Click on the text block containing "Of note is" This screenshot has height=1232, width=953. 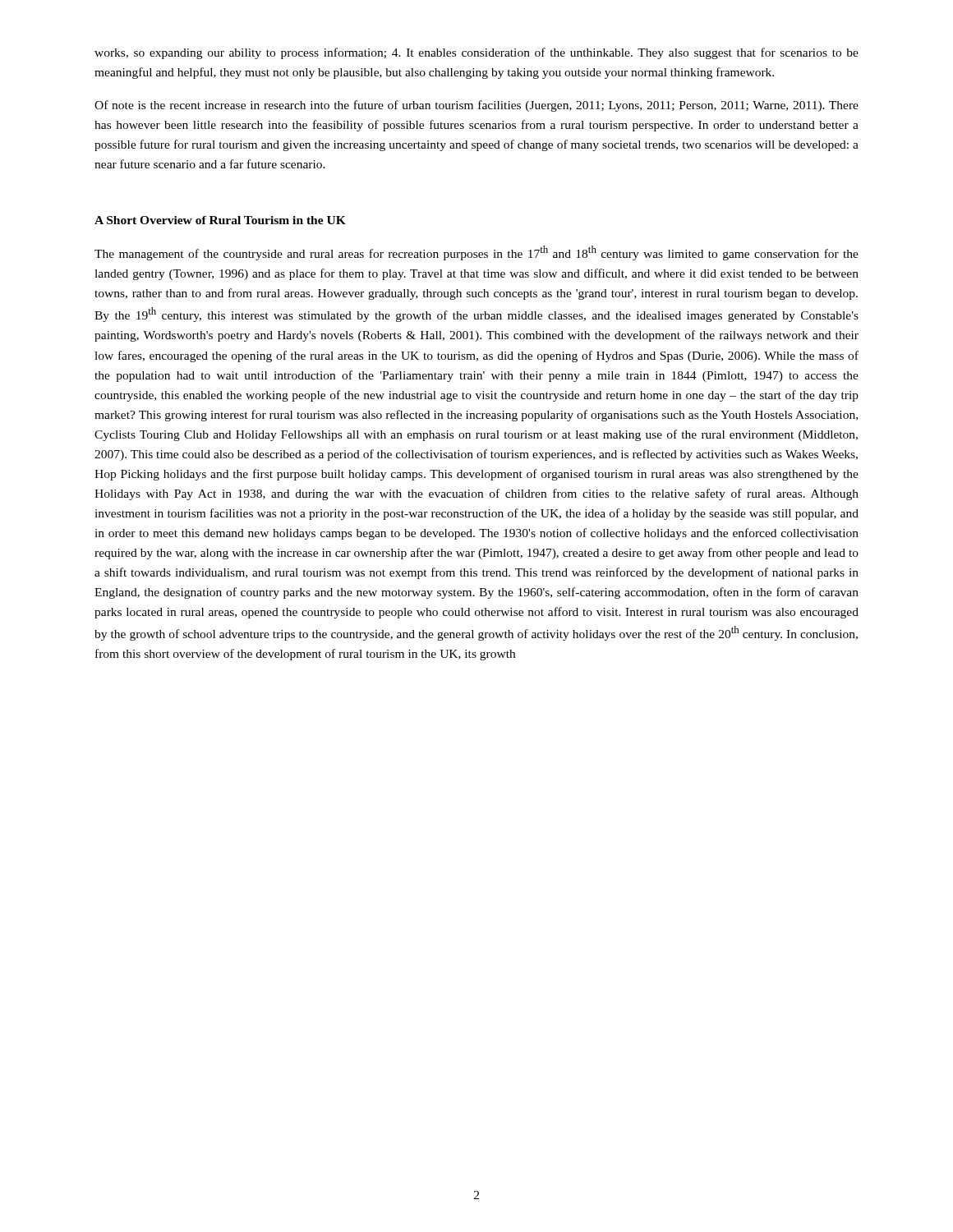(x=476, y=134)
